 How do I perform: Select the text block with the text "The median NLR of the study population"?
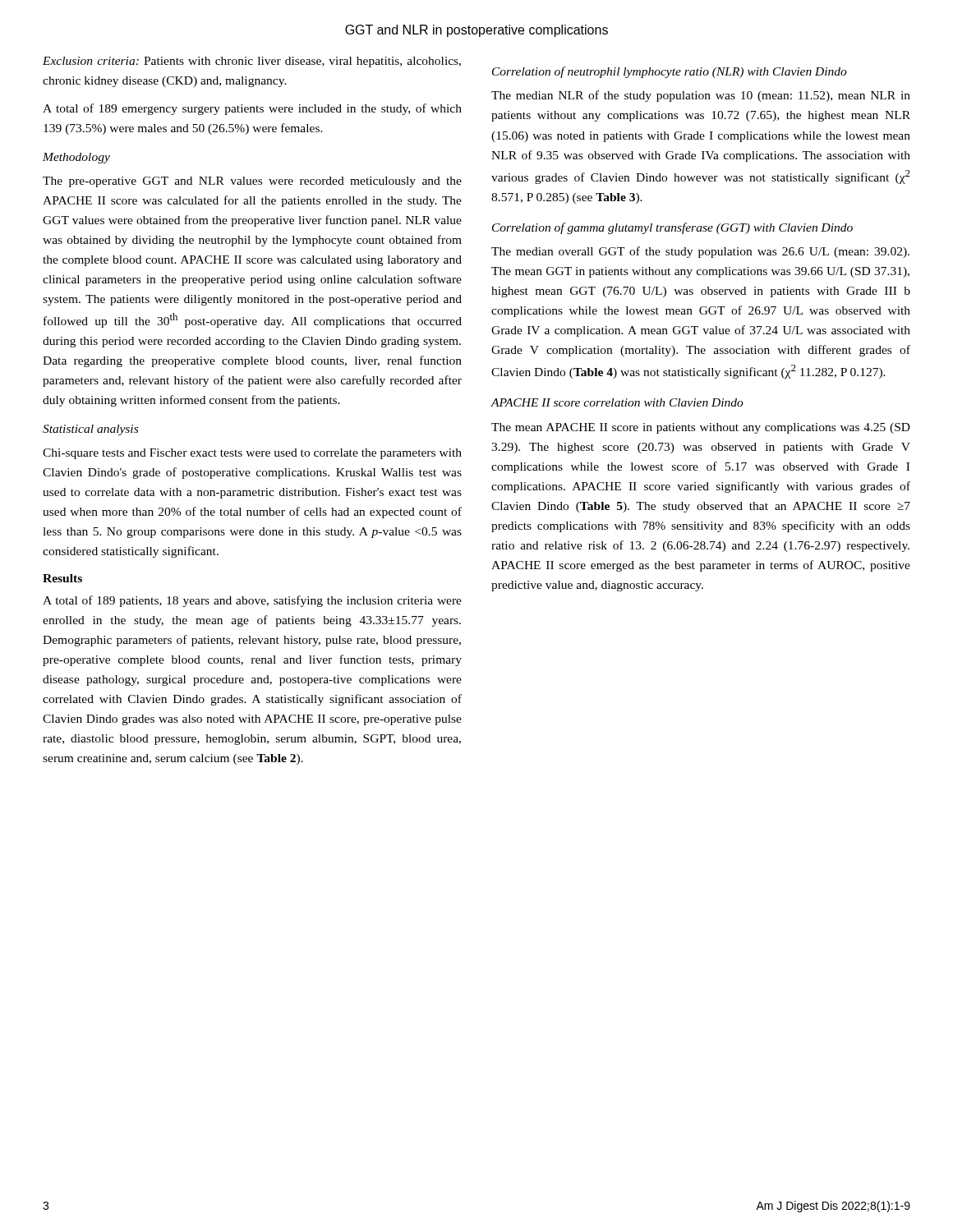701,146
